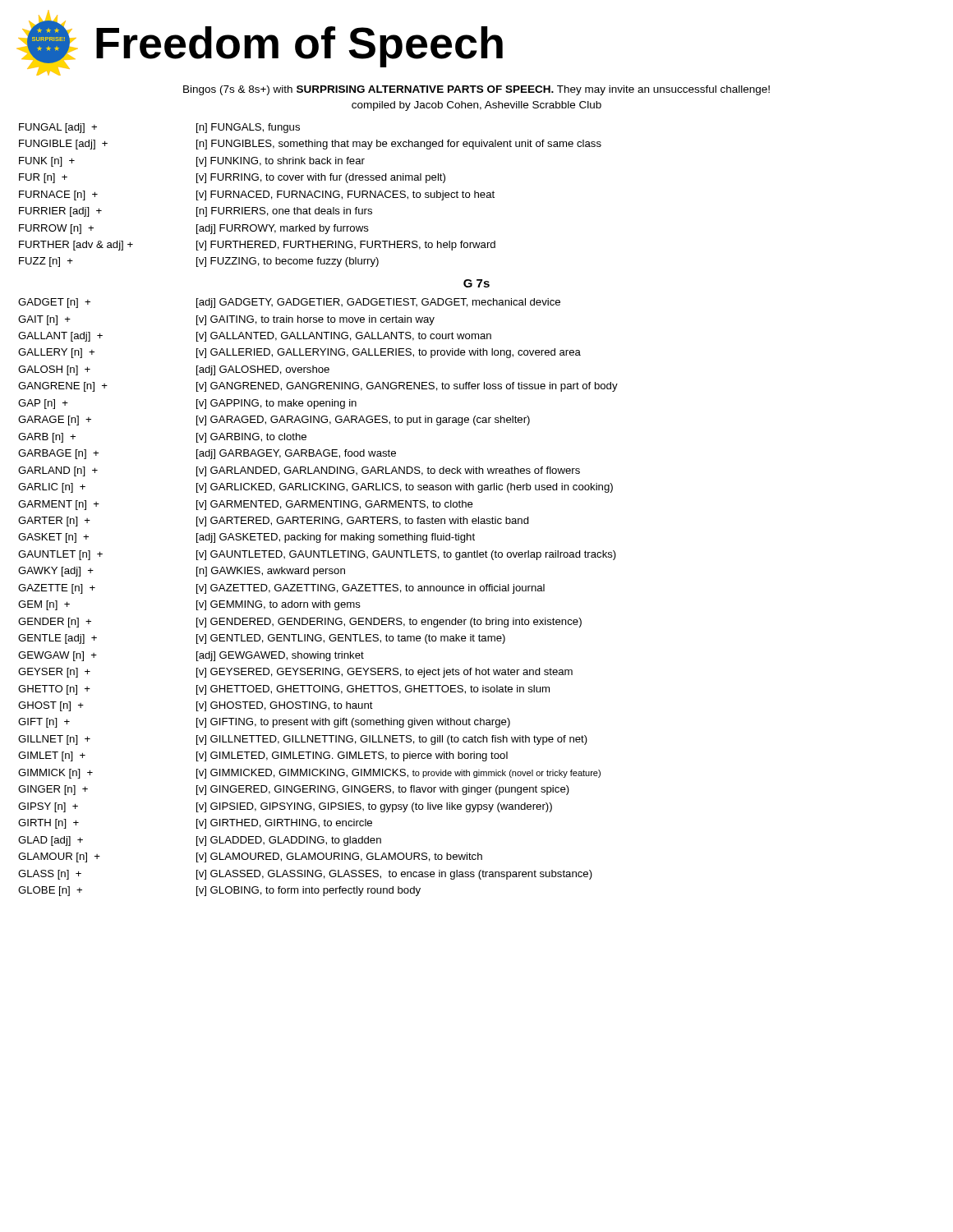Click on the list item with the text "GAP [n] + [v] GAPPING, to make opening"

coord(46,404)
